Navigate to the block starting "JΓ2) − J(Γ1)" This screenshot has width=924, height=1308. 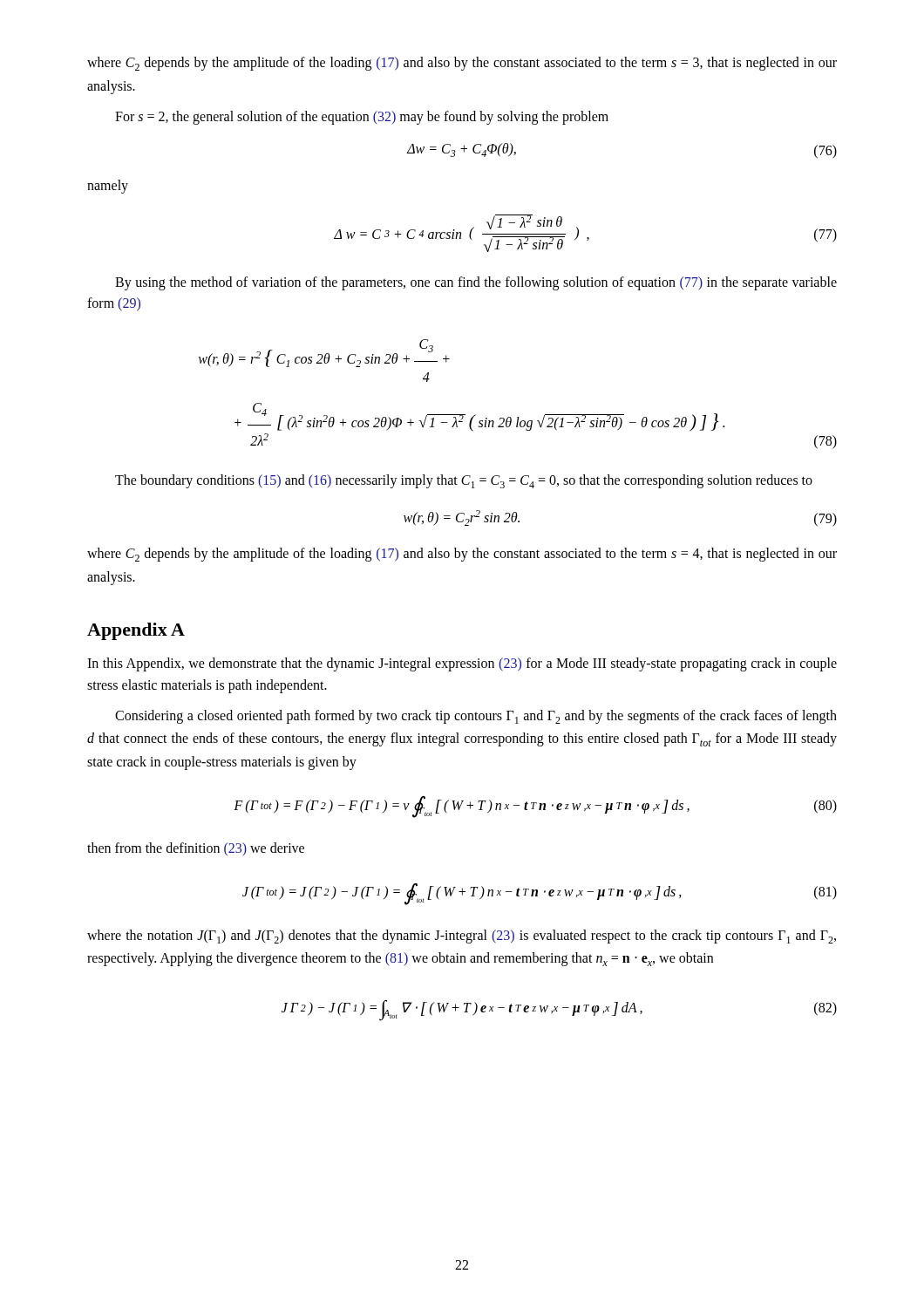coord(559,1008)
